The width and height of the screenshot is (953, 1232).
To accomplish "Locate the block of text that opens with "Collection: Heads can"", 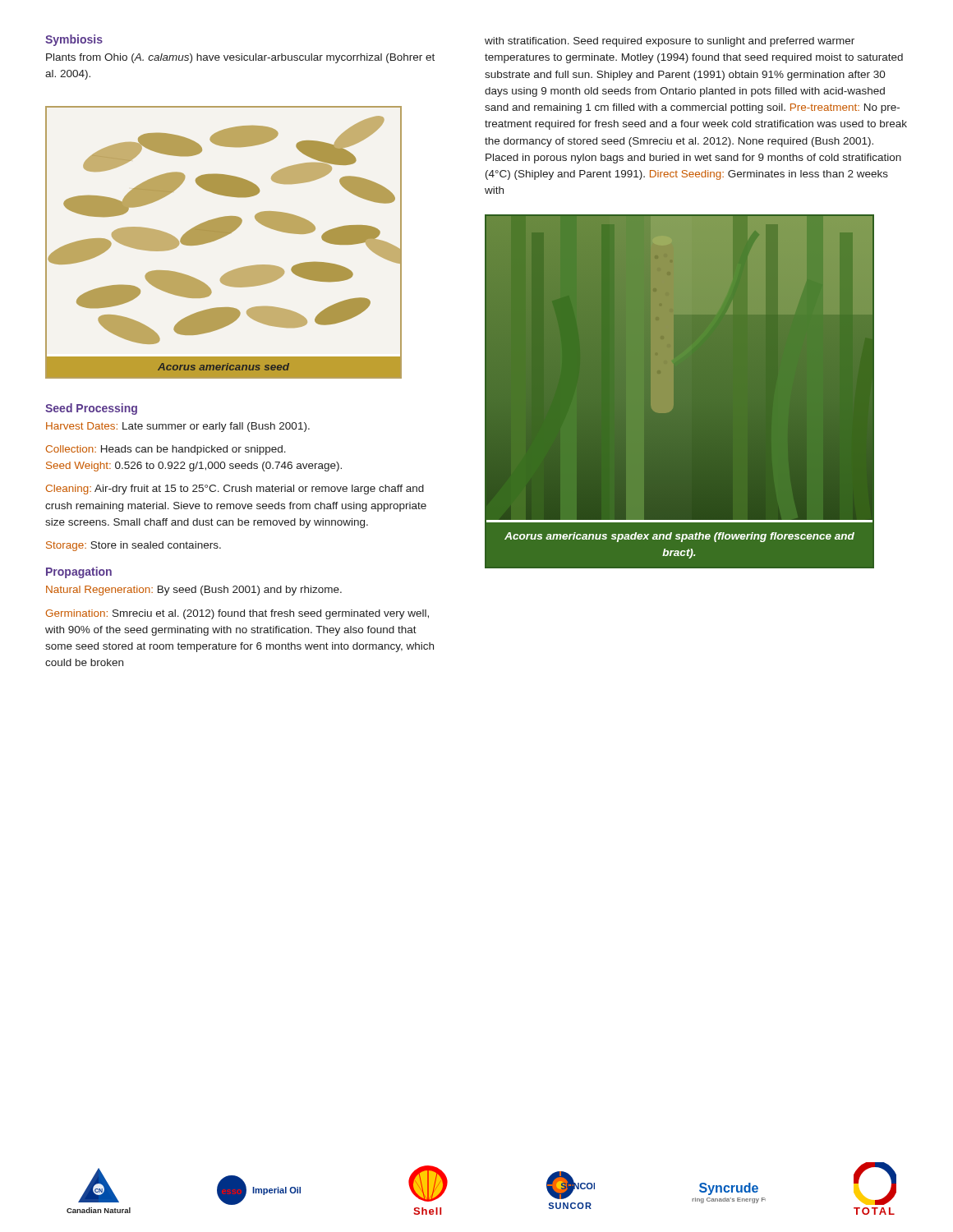I will (x=194, y=457).
